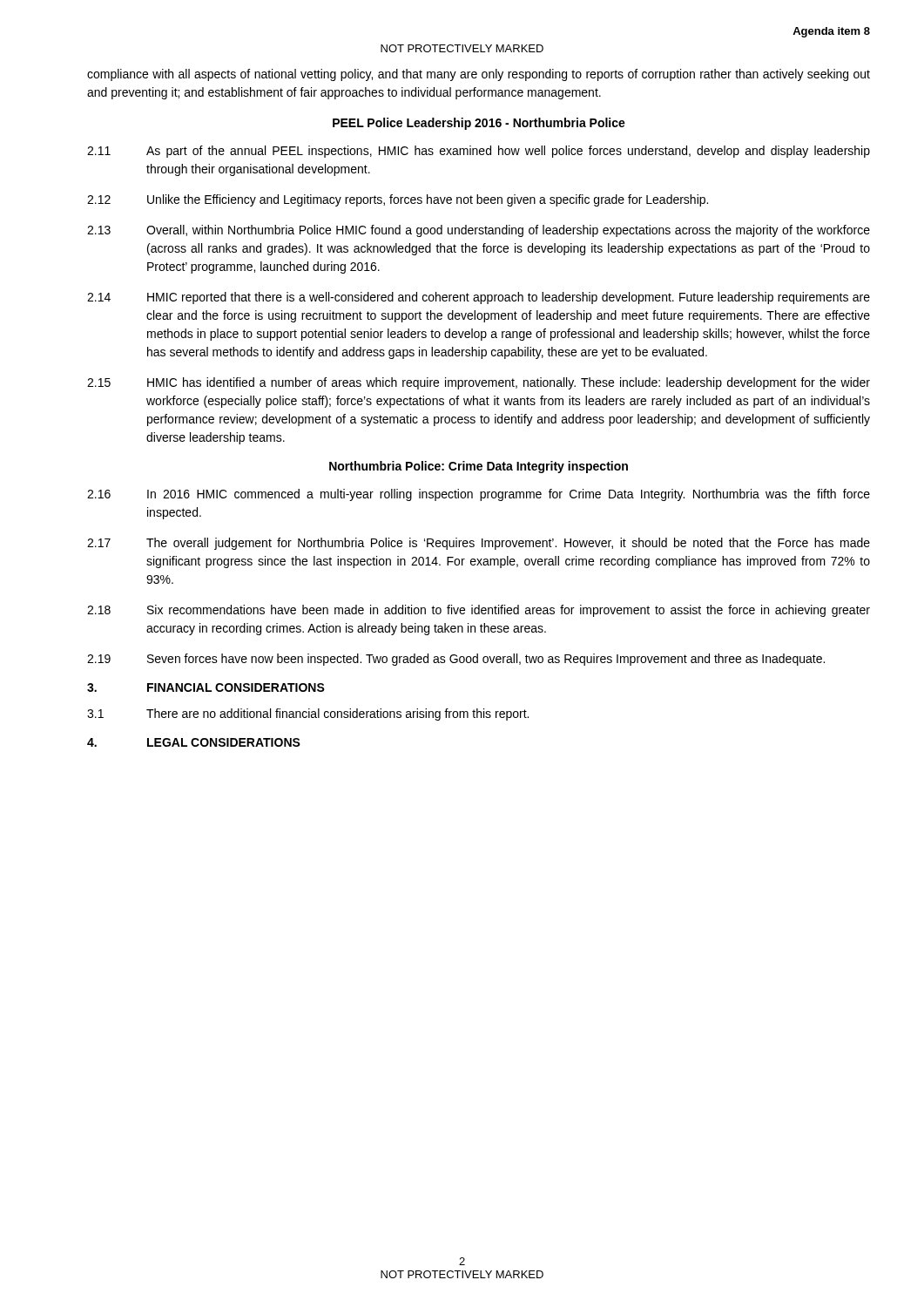This screenshot has height=1307, width=924.
Task: Locate the section header containing "Northumbria Police: Crime Data Integrity"
Action: (x=479, y=466)
